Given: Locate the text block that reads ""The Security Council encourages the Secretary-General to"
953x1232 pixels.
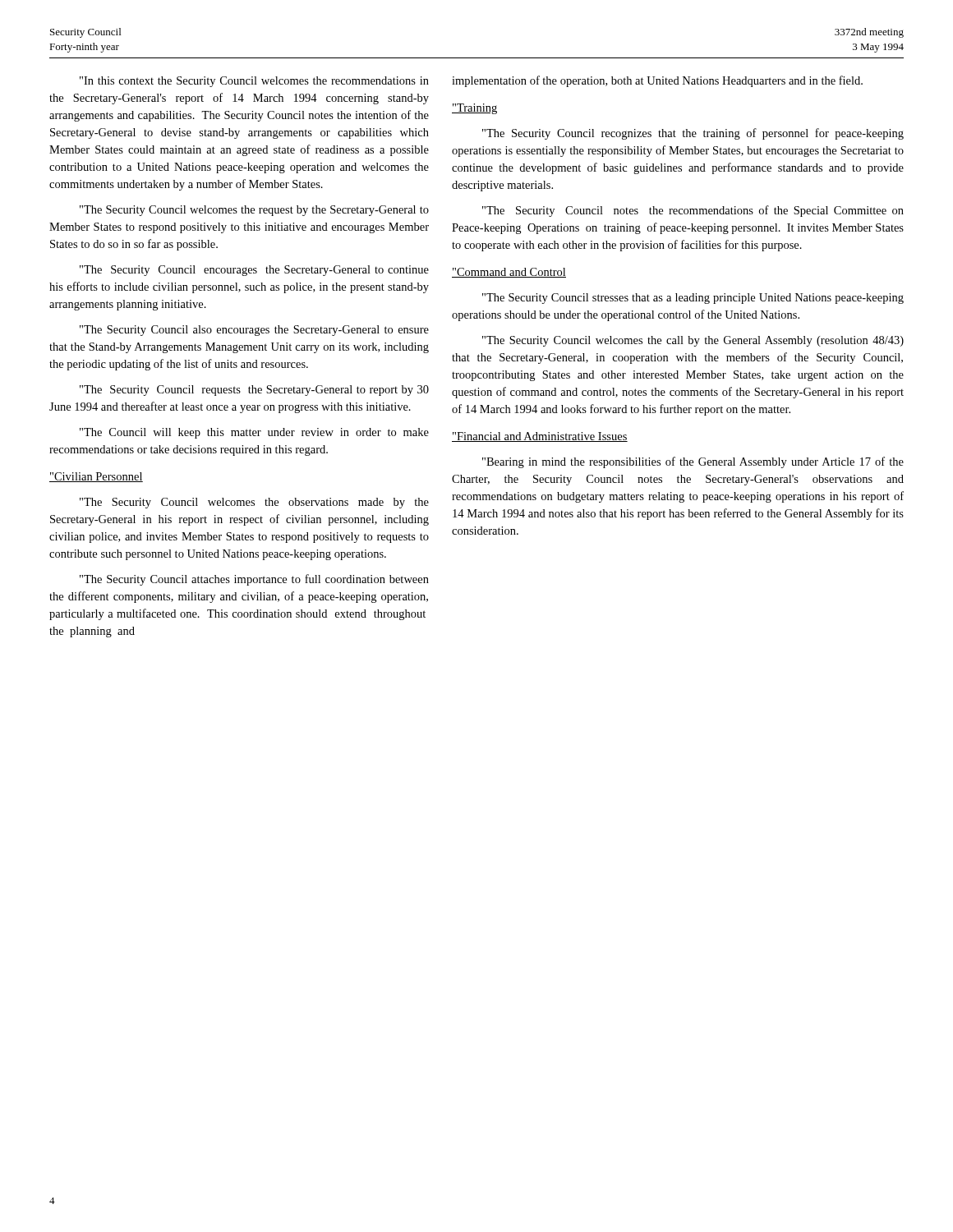Looking at the screenshot, I should 239,287.
